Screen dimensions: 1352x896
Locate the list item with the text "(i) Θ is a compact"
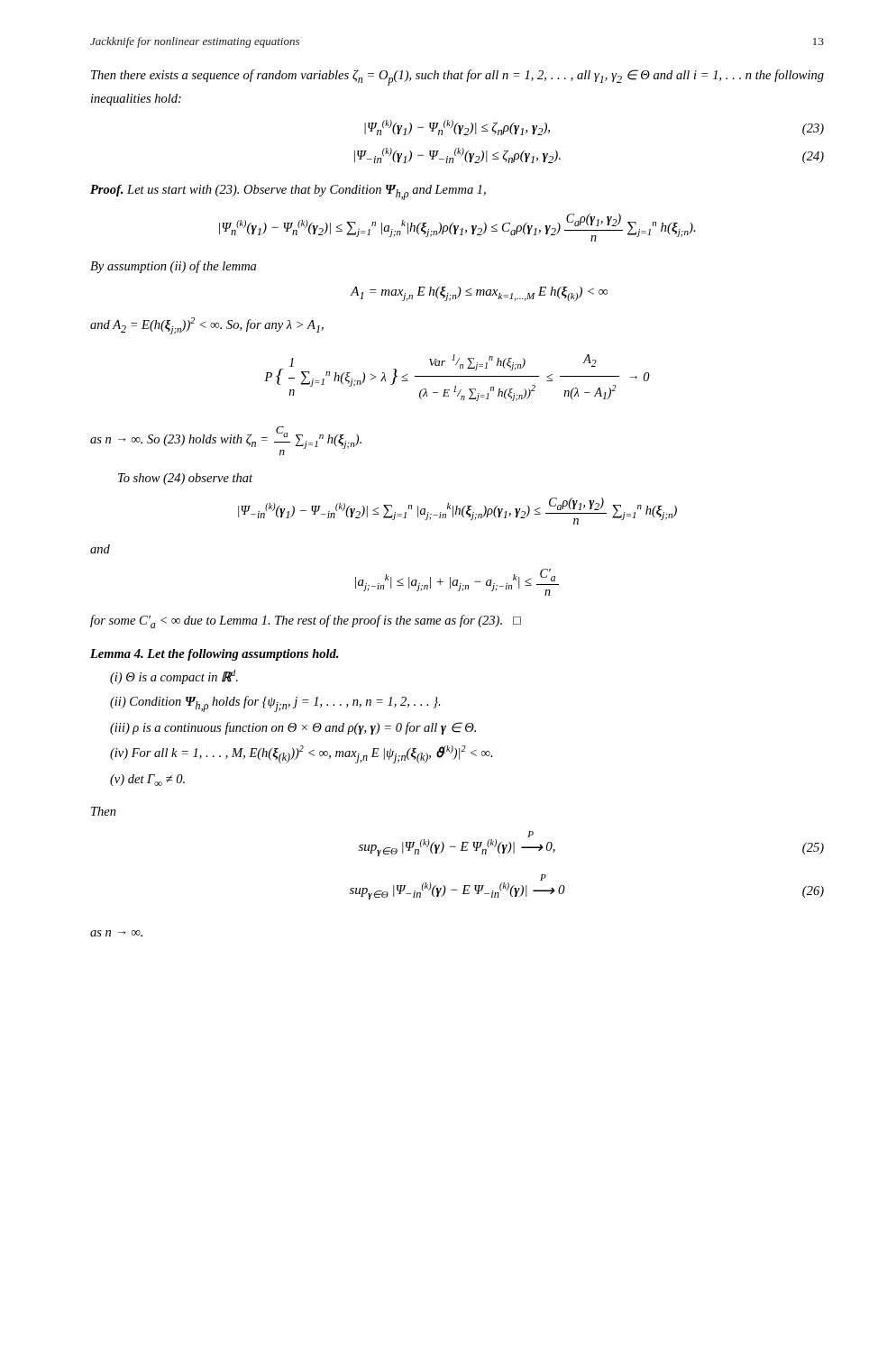click(x=174, y=676)
